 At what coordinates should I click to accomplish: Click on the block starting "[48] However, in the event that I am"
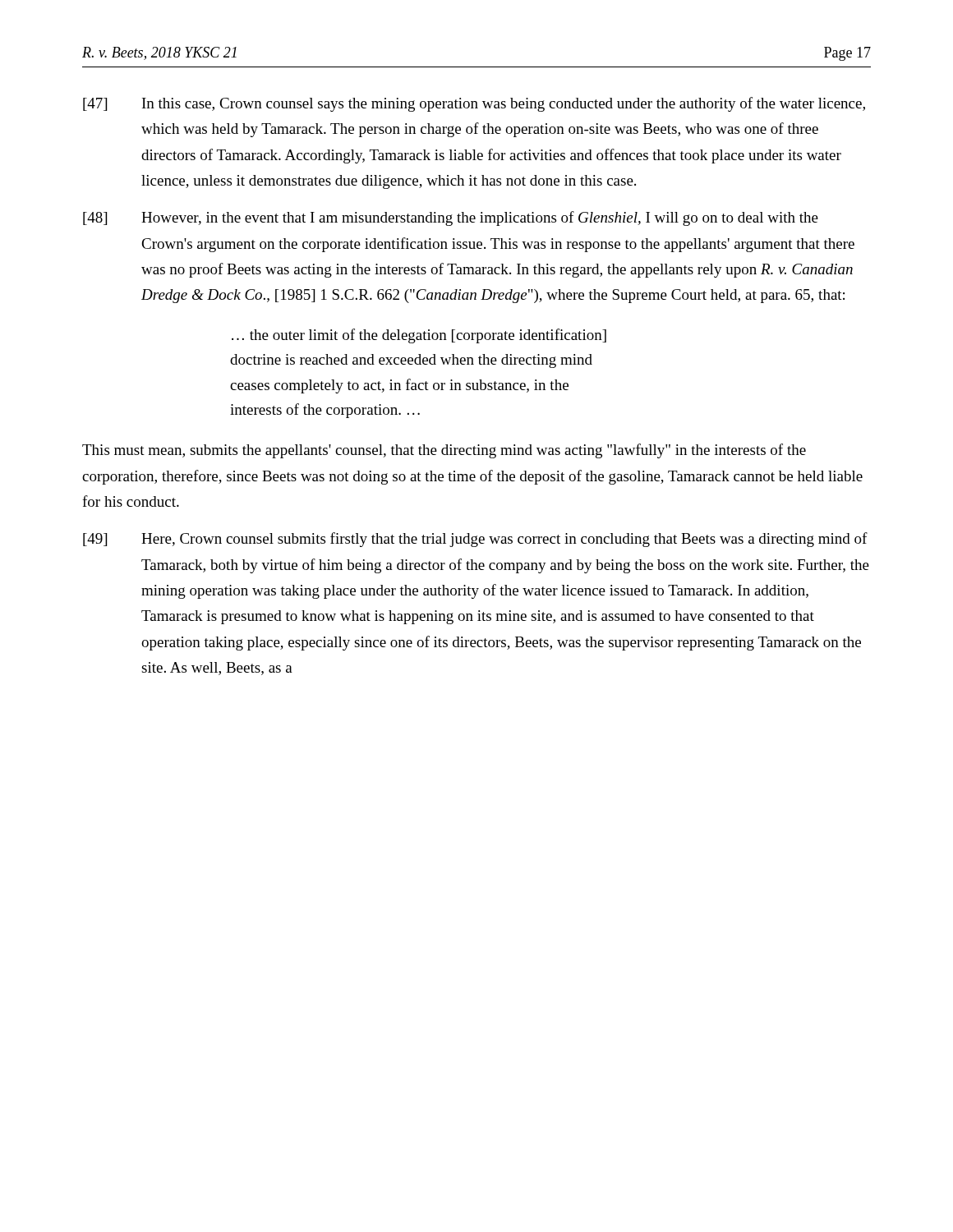coord(476,256)
